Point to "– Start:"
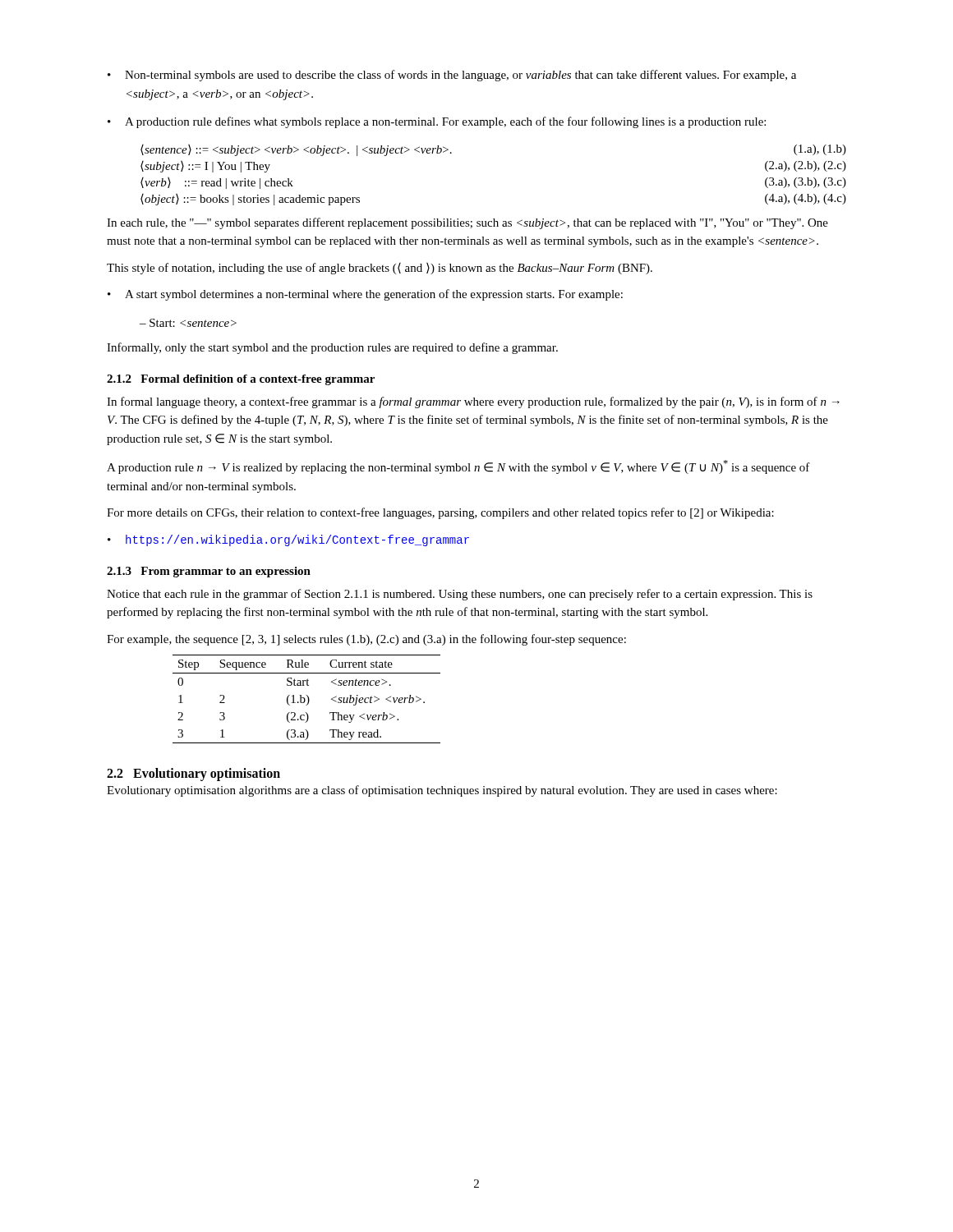953x1232 pixels. click(189, 322)
